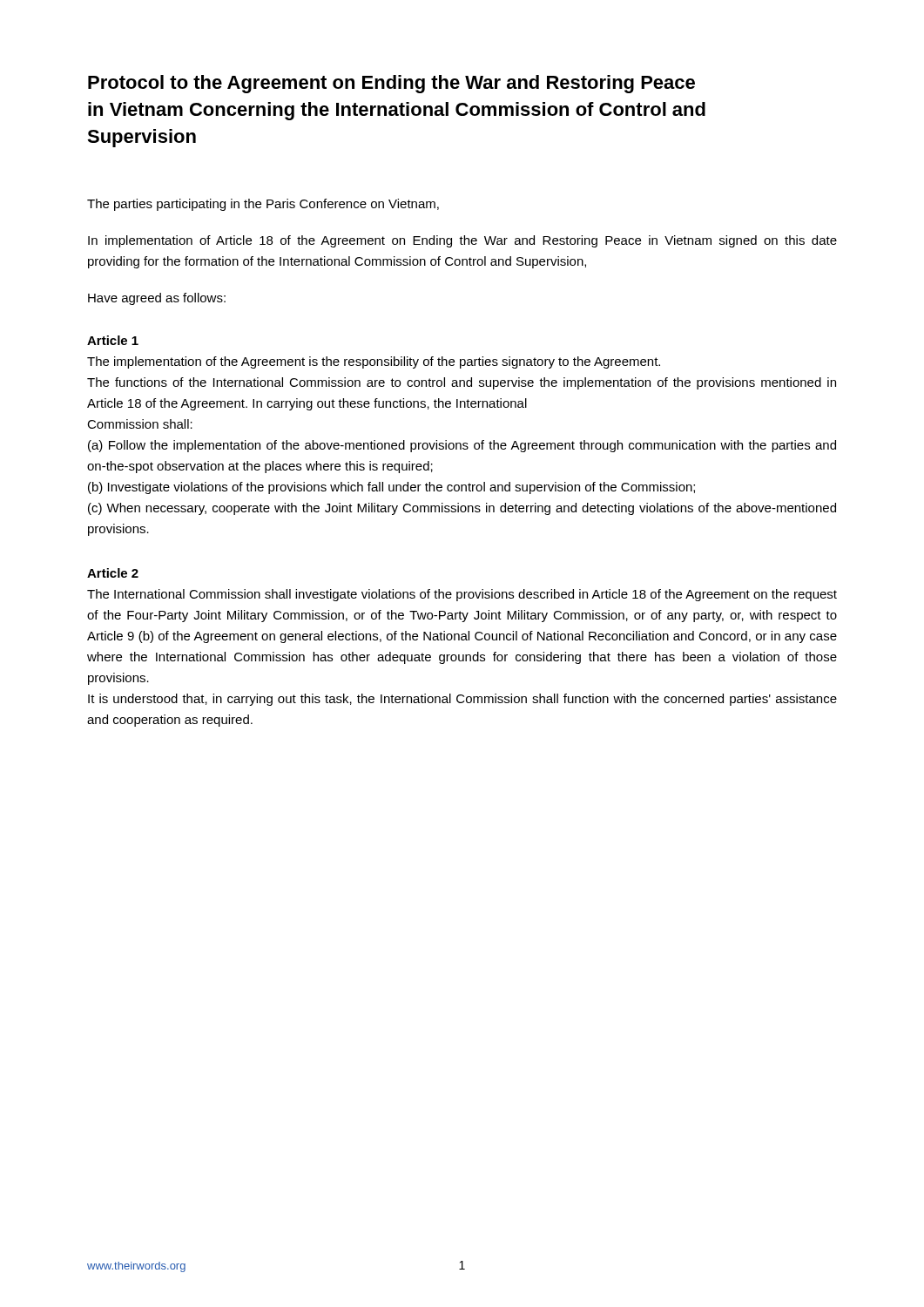The height and width of the screenshot is (1307, 924).
Task: Locate the text block that says "The parties participating in"
Action: [x=263, y=204]
